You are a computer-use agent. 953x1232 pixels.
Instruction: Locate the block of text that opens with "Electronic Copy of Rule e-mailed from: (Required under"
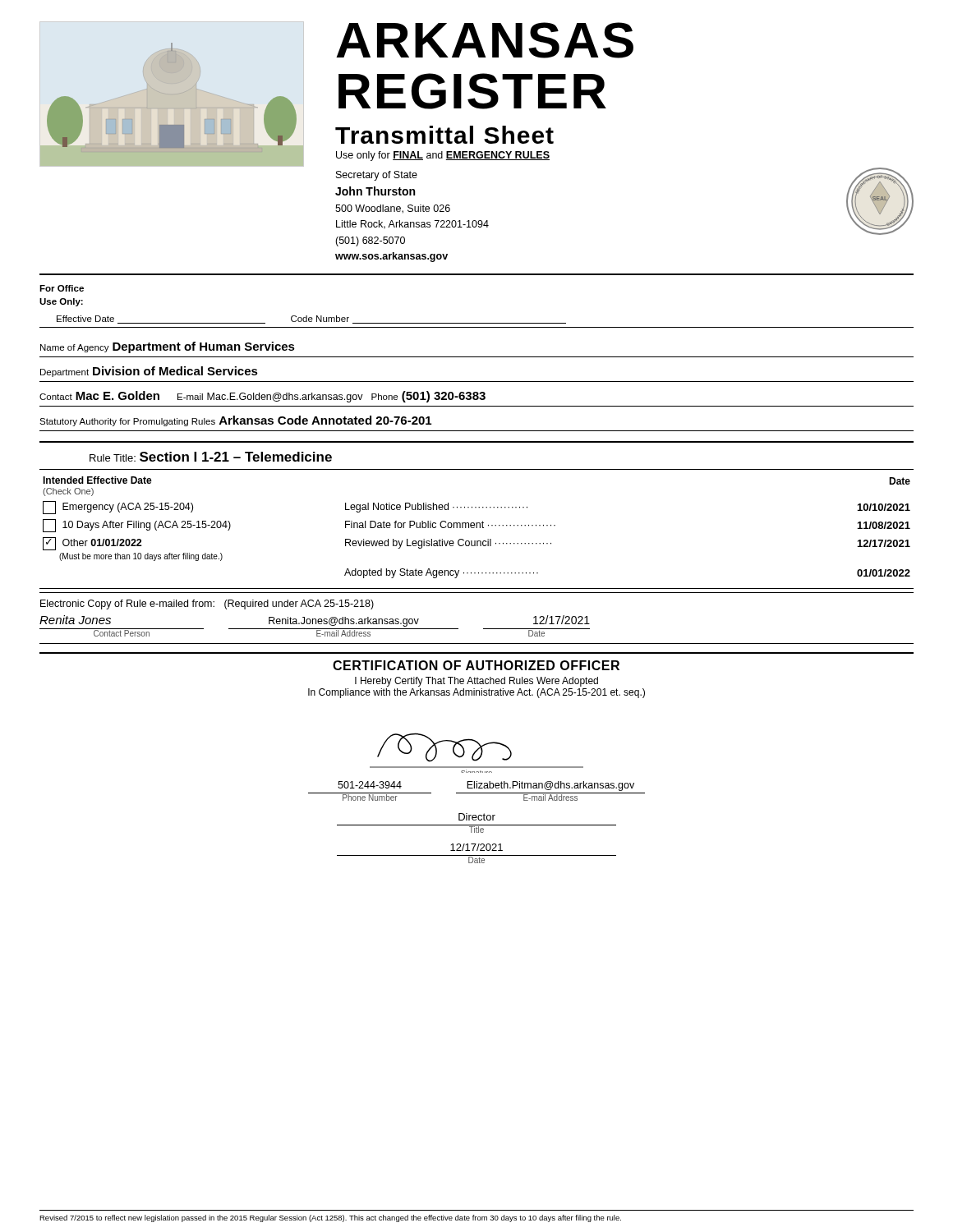(x=207, y=603)
